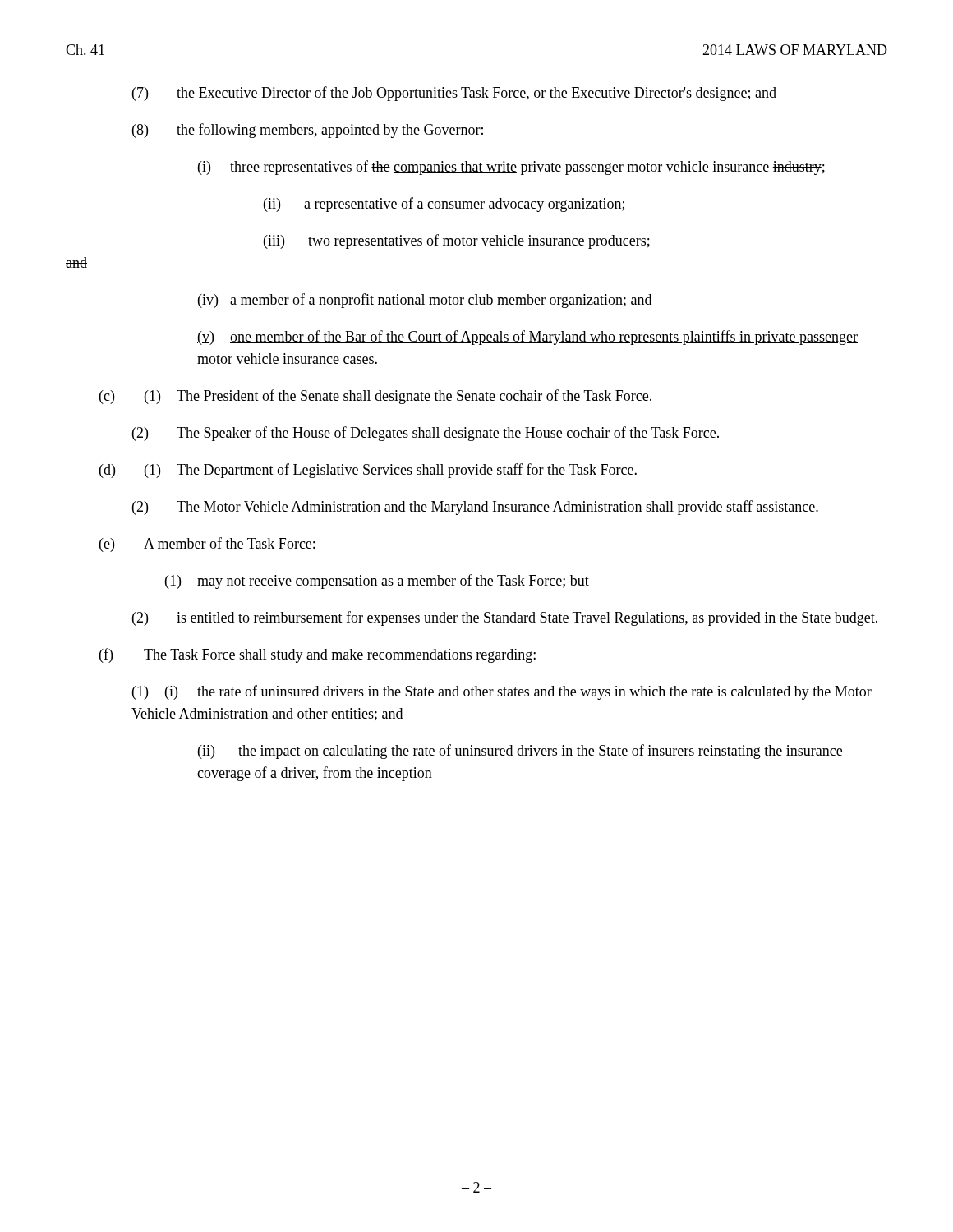953x1232 pixels.
Task: Locate the list item containing "(c)(1)The President of the Senate shall"
Action: pyautogui.click(x=376, y=396)
